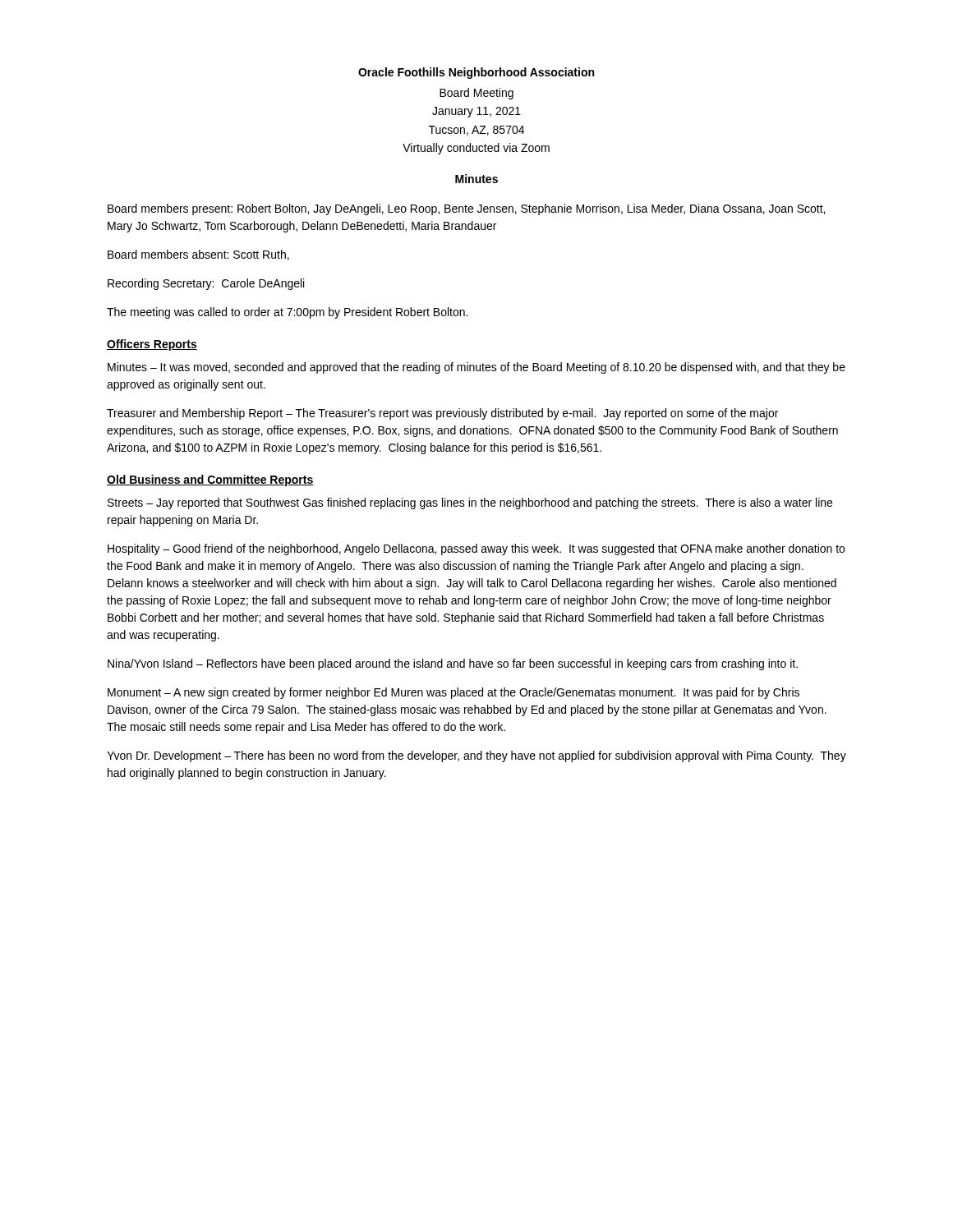953x1232 pixels.
Task: Find "Oracle Foothills Neighborhood Association" on this page
Action: (476, 72)
